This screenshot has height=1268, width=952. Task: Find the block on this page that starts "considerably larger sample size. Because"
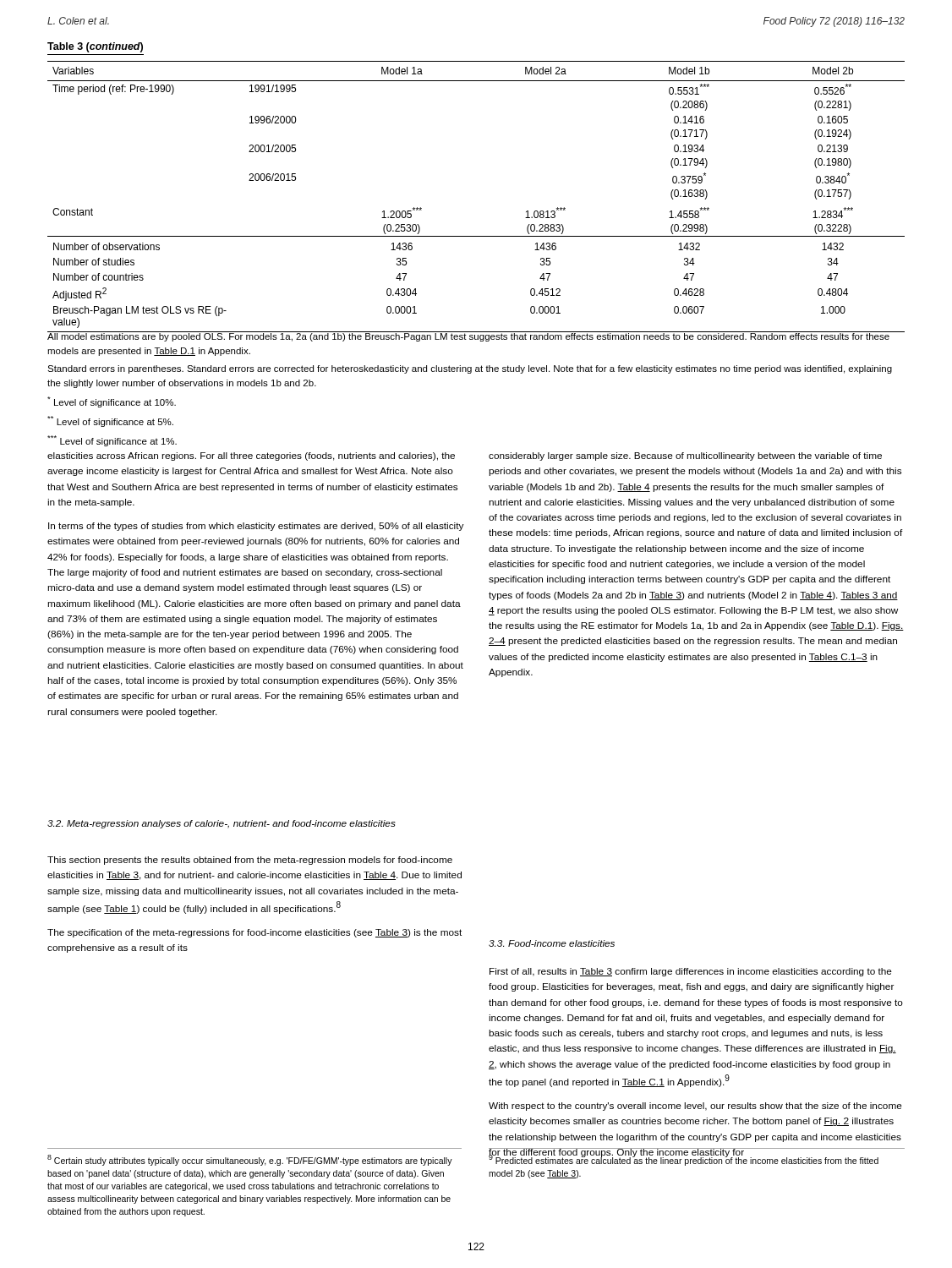click(697, 564)
